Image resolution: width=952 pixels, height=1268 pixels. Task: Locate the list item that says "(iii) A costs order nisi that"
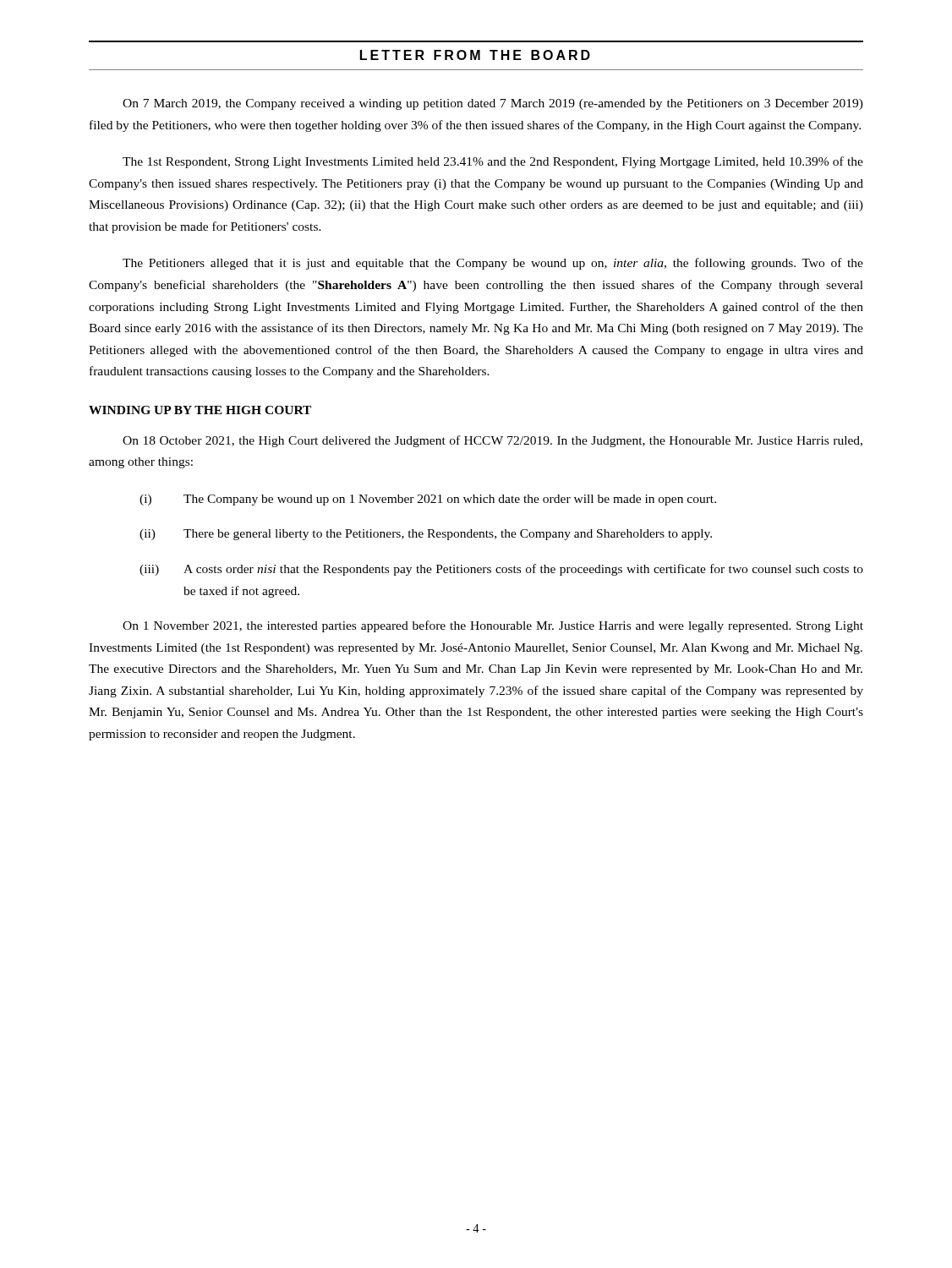[x=501, y=580]
